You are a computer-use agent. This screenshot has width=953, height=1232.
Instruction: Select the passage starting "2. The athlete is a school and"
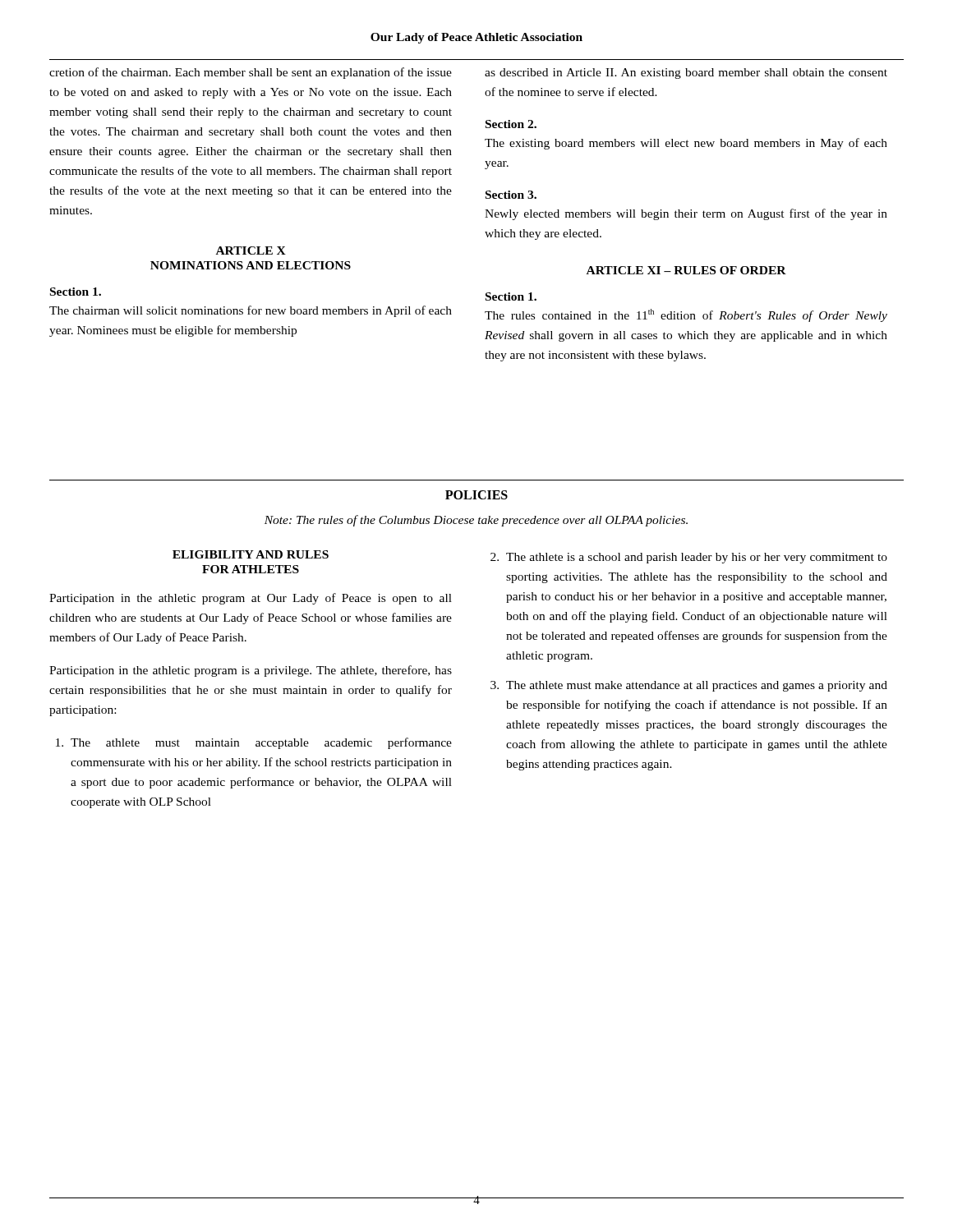click(686, 606)
